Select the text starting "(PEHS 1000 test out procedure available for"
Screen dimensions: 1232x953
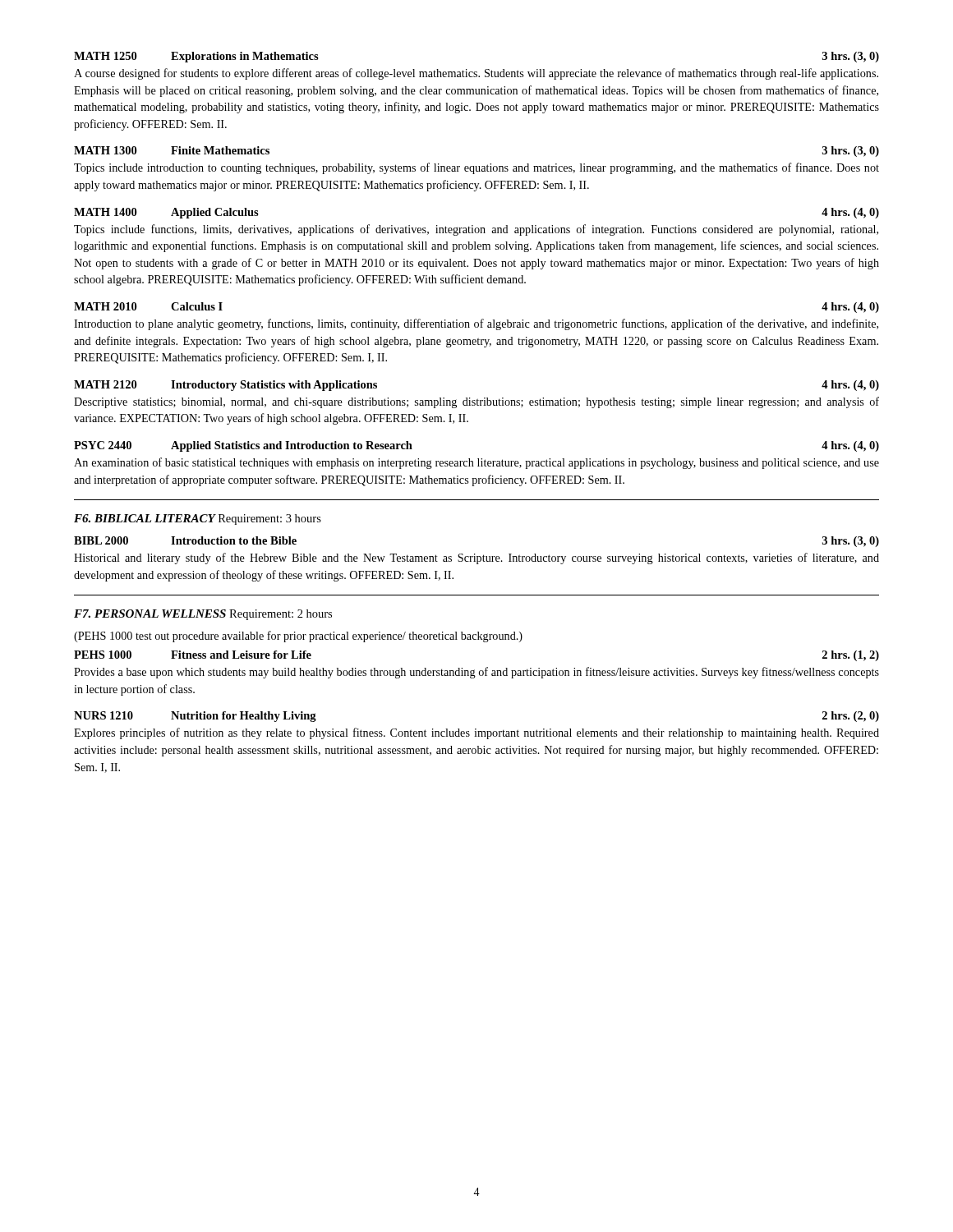point(298,636)
